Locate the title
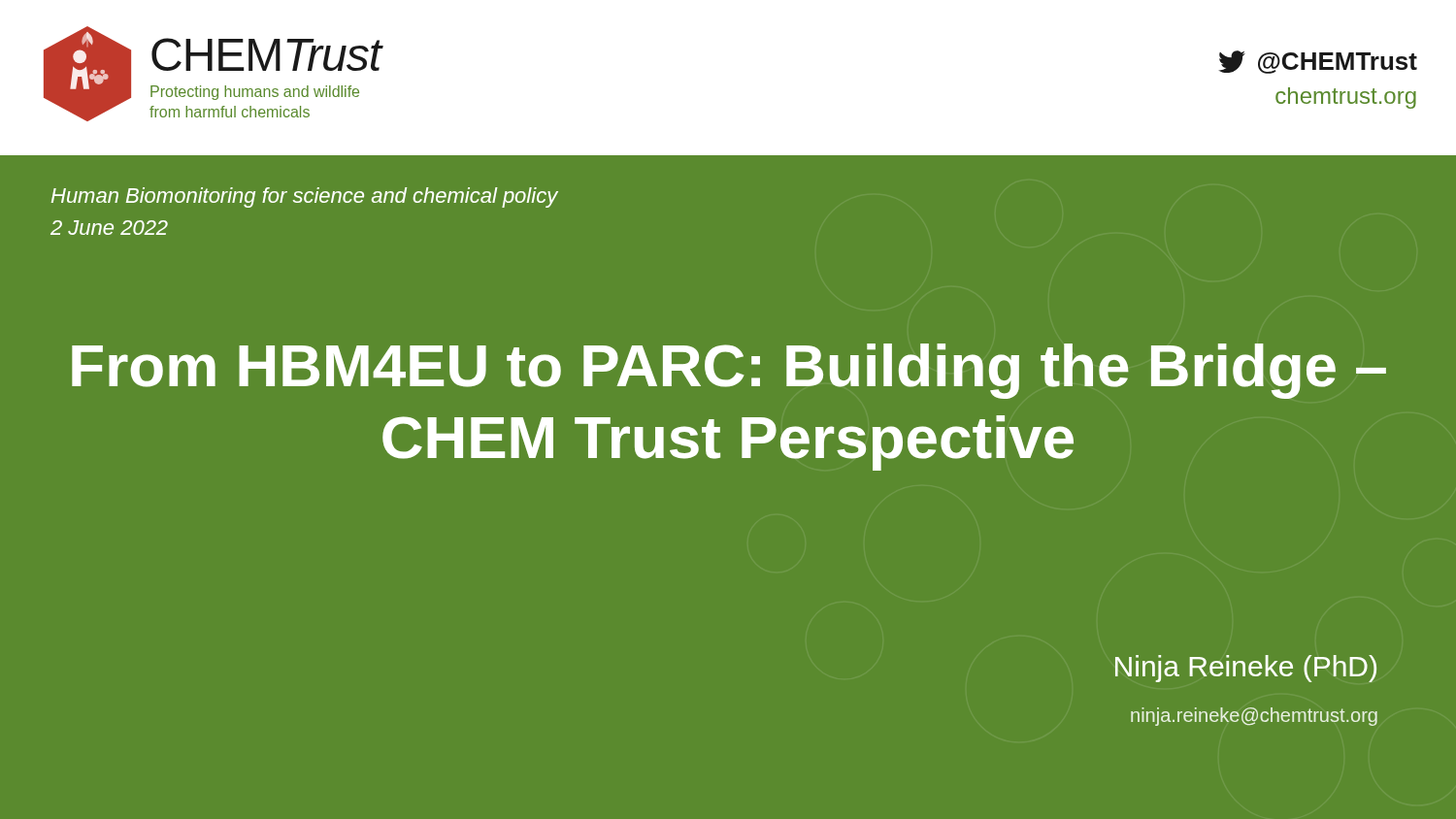 pyautogui.click(x=728, y=401)
